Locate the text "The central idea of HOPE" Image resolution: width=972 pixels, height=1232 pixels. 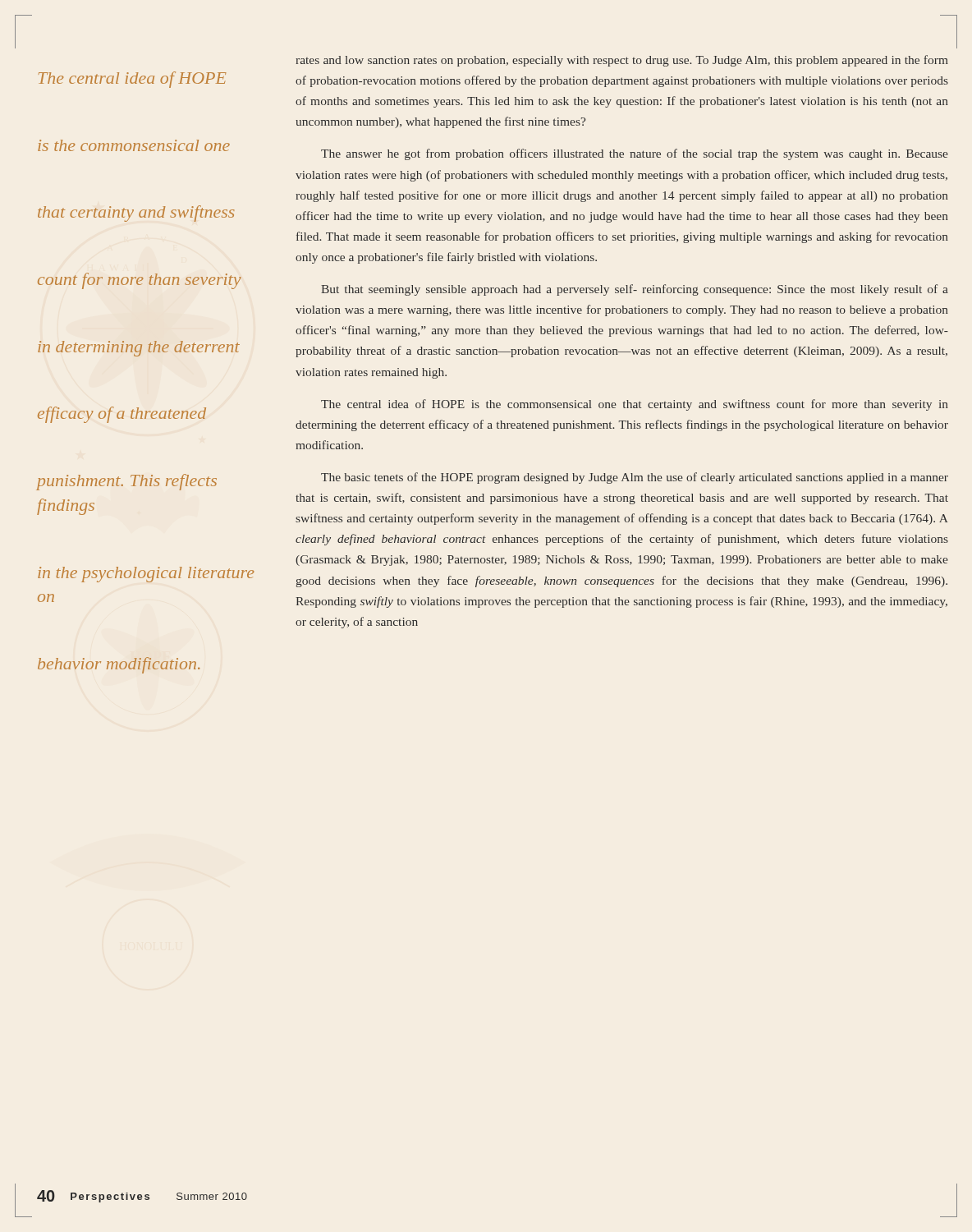tap(146, 78)
